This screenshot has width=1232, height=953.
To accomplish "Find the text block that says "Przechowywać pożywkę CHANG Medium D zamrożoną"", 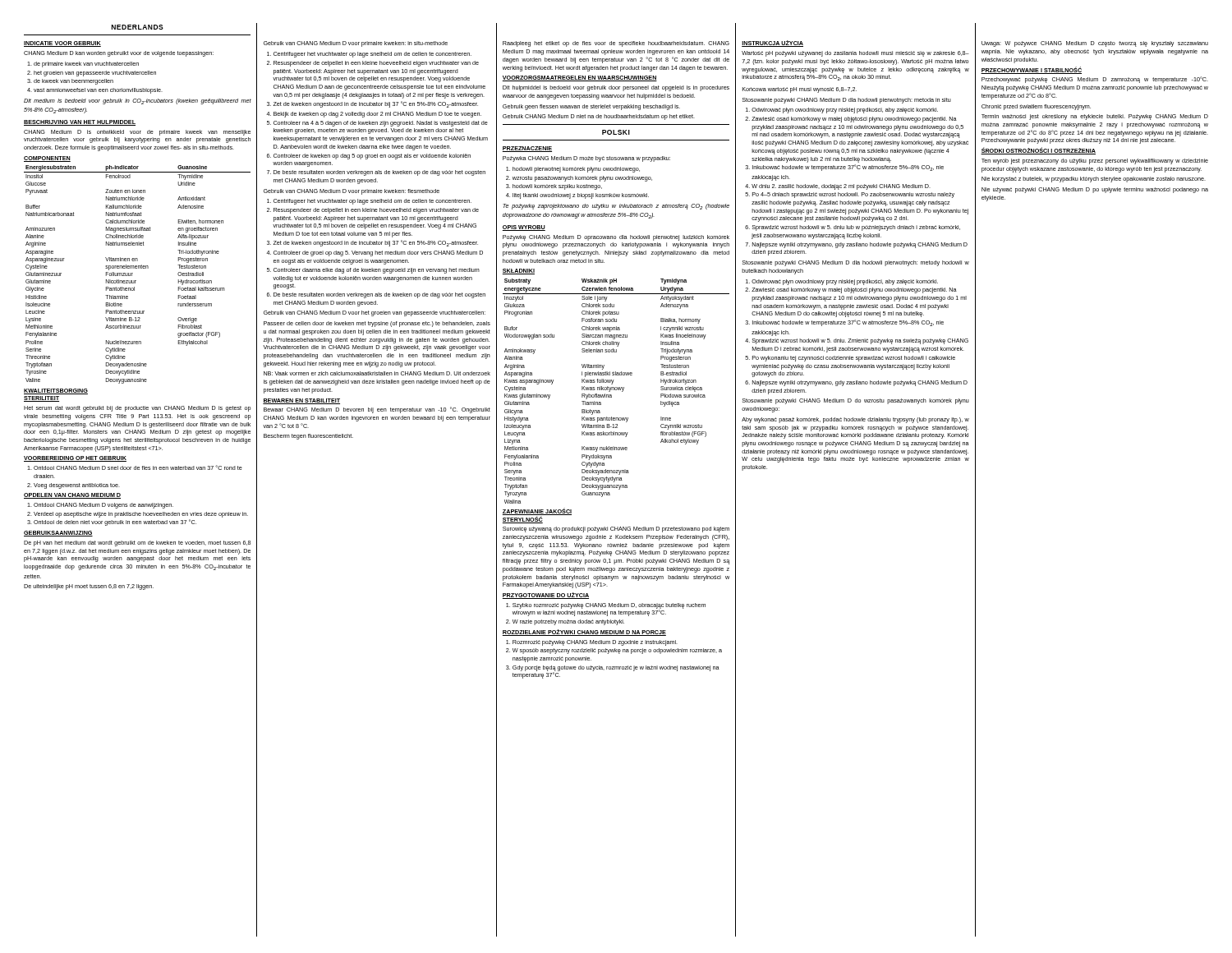I will [x=1095, y=110].
